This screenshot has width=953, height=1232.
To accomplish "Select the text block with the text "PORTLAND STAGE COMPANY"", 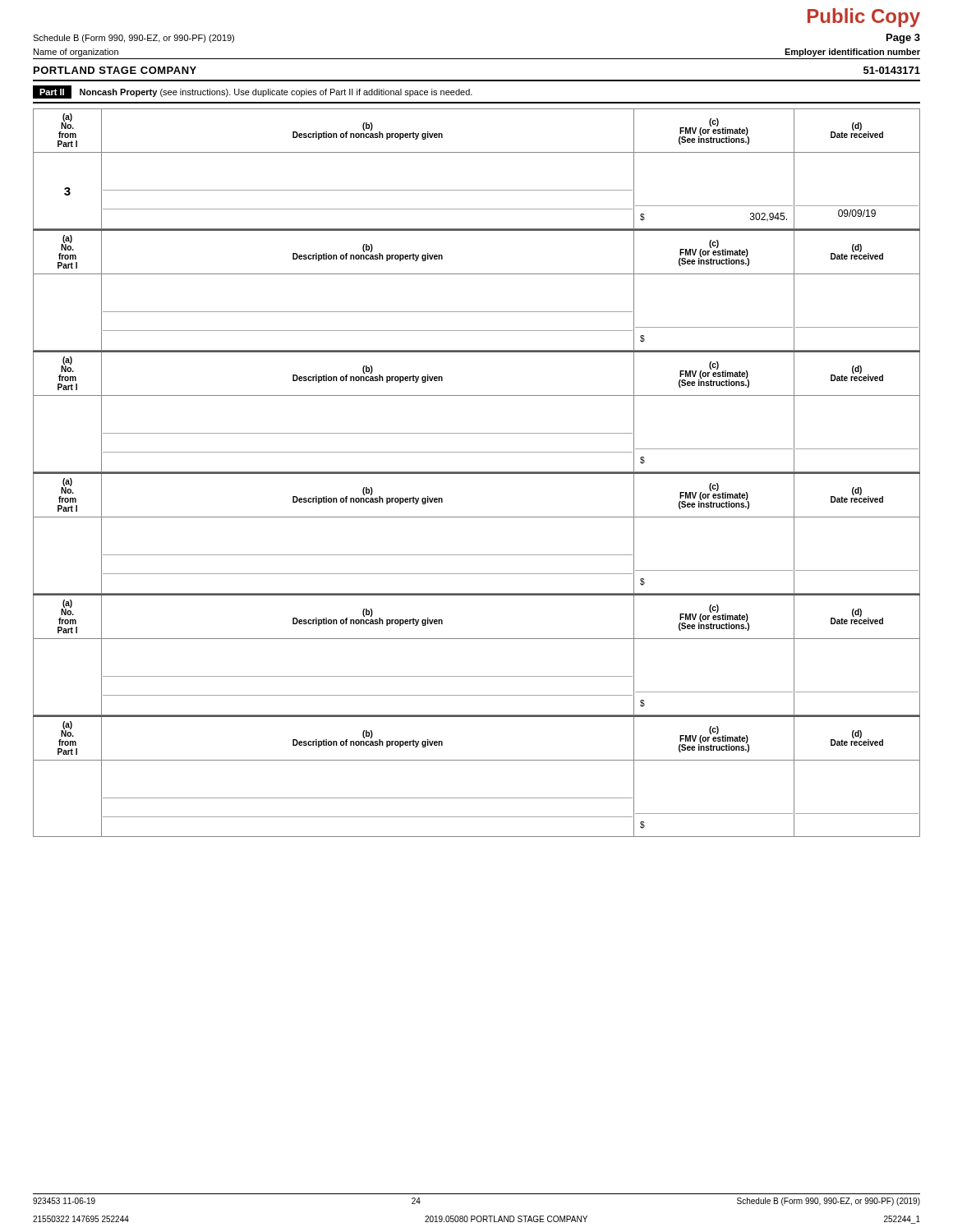I will point(476,70).
